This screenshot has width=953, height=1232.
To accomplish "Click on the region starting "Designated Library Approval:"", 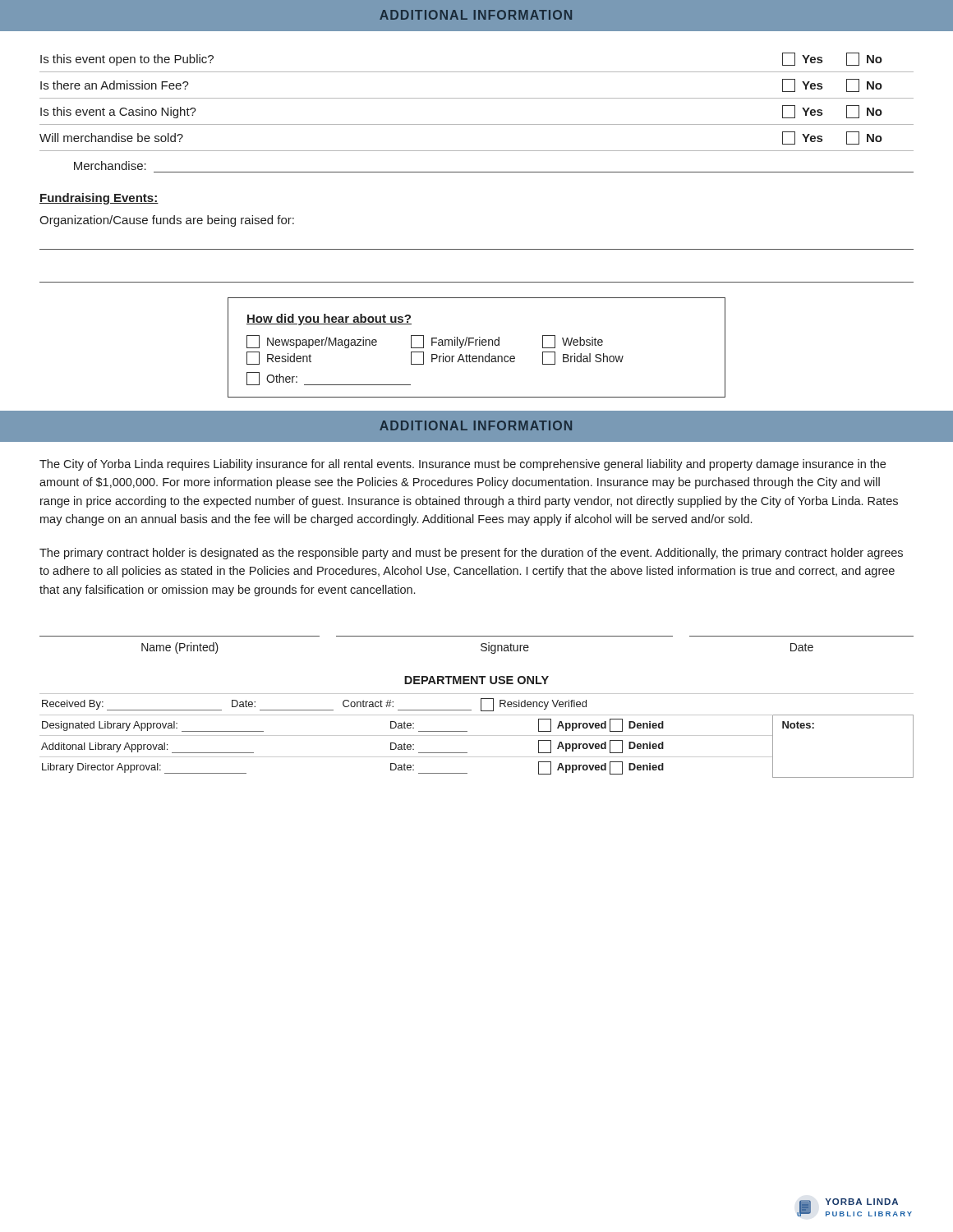I will tap(152, 725).
